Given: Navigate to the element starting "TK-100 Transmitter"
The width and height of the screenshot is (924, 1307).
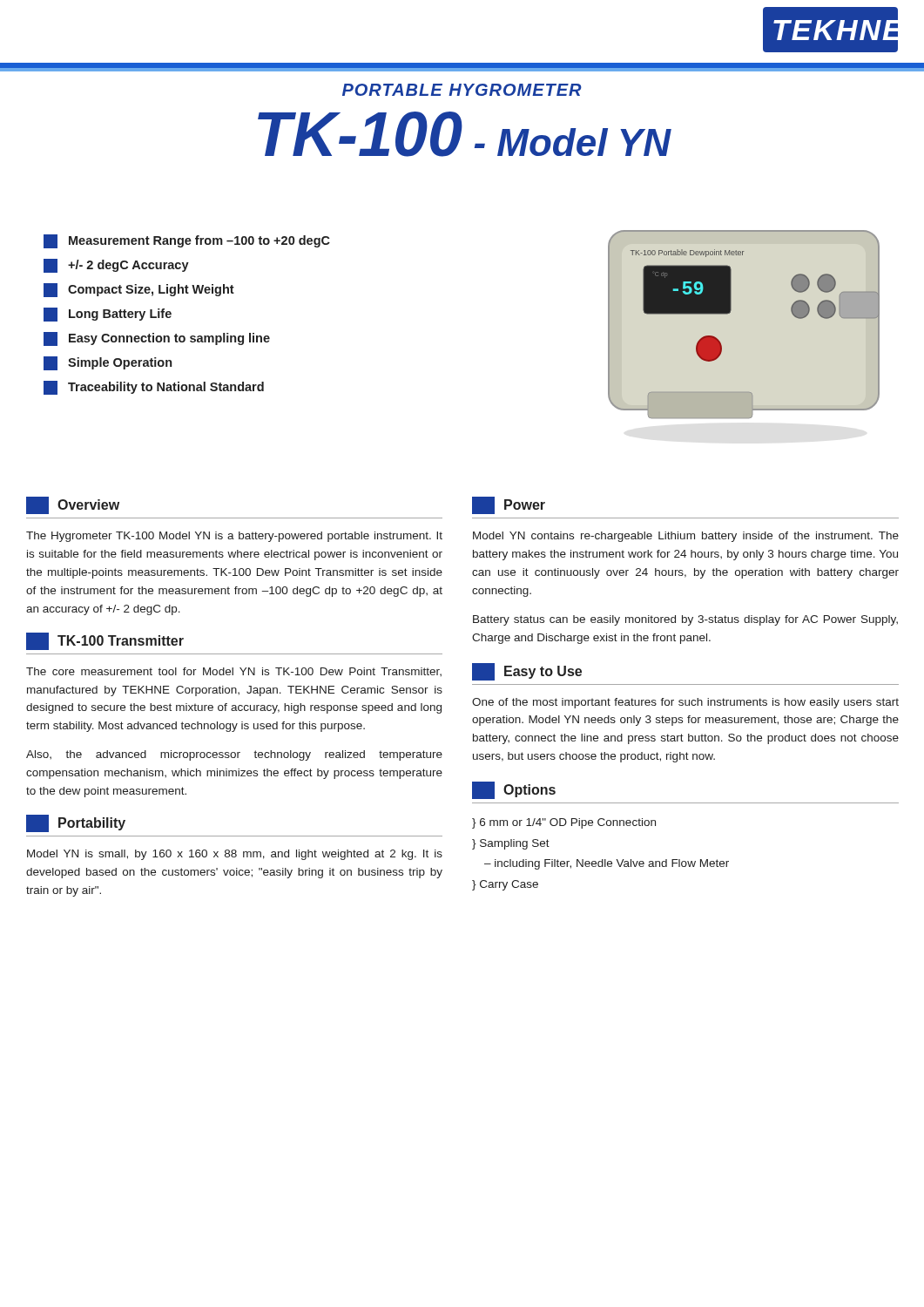Looking at the screenshot, I should click(105, 641).
